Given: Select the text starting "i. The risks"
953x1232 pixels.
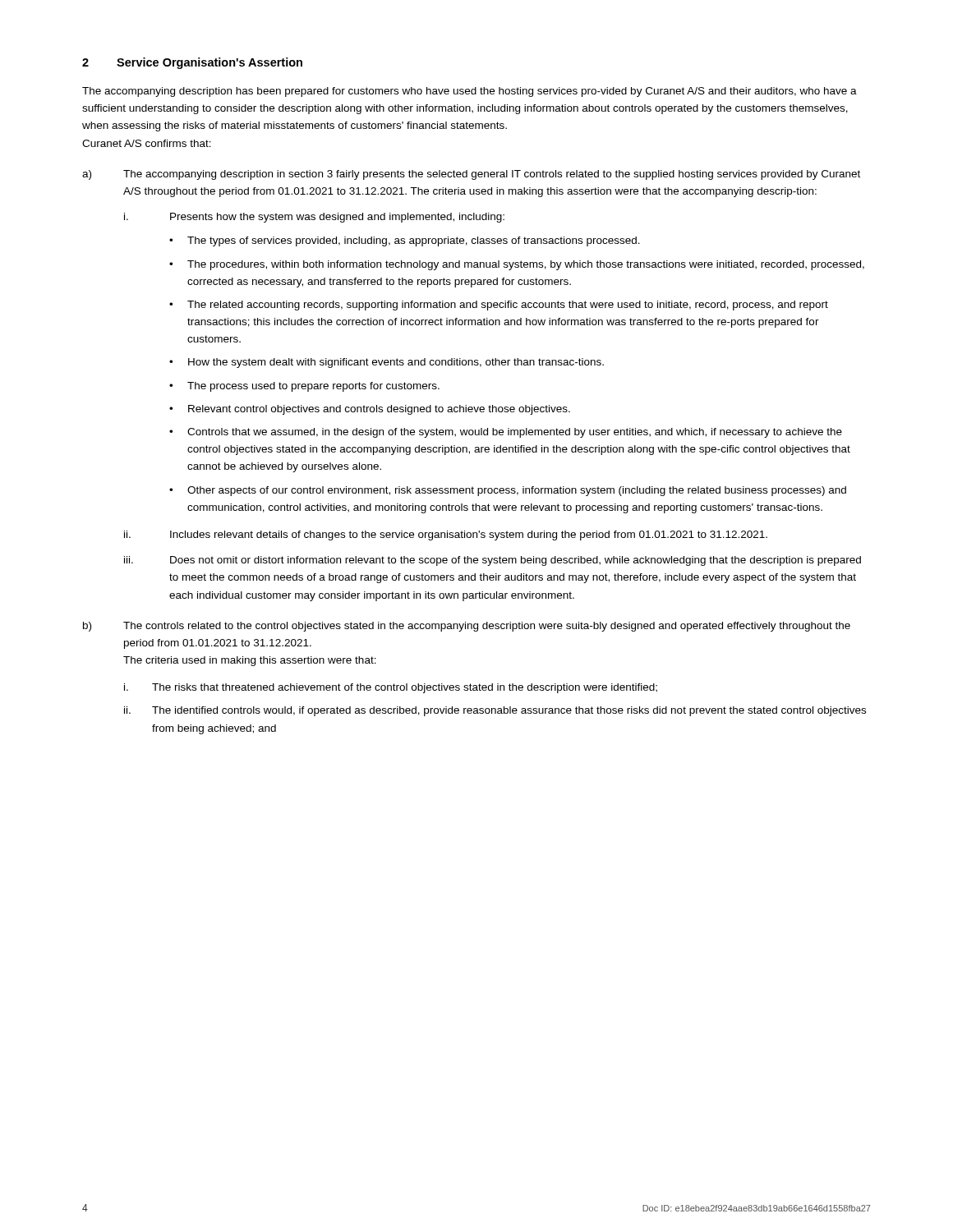Looking at the screenshot, I should point(497,687).
